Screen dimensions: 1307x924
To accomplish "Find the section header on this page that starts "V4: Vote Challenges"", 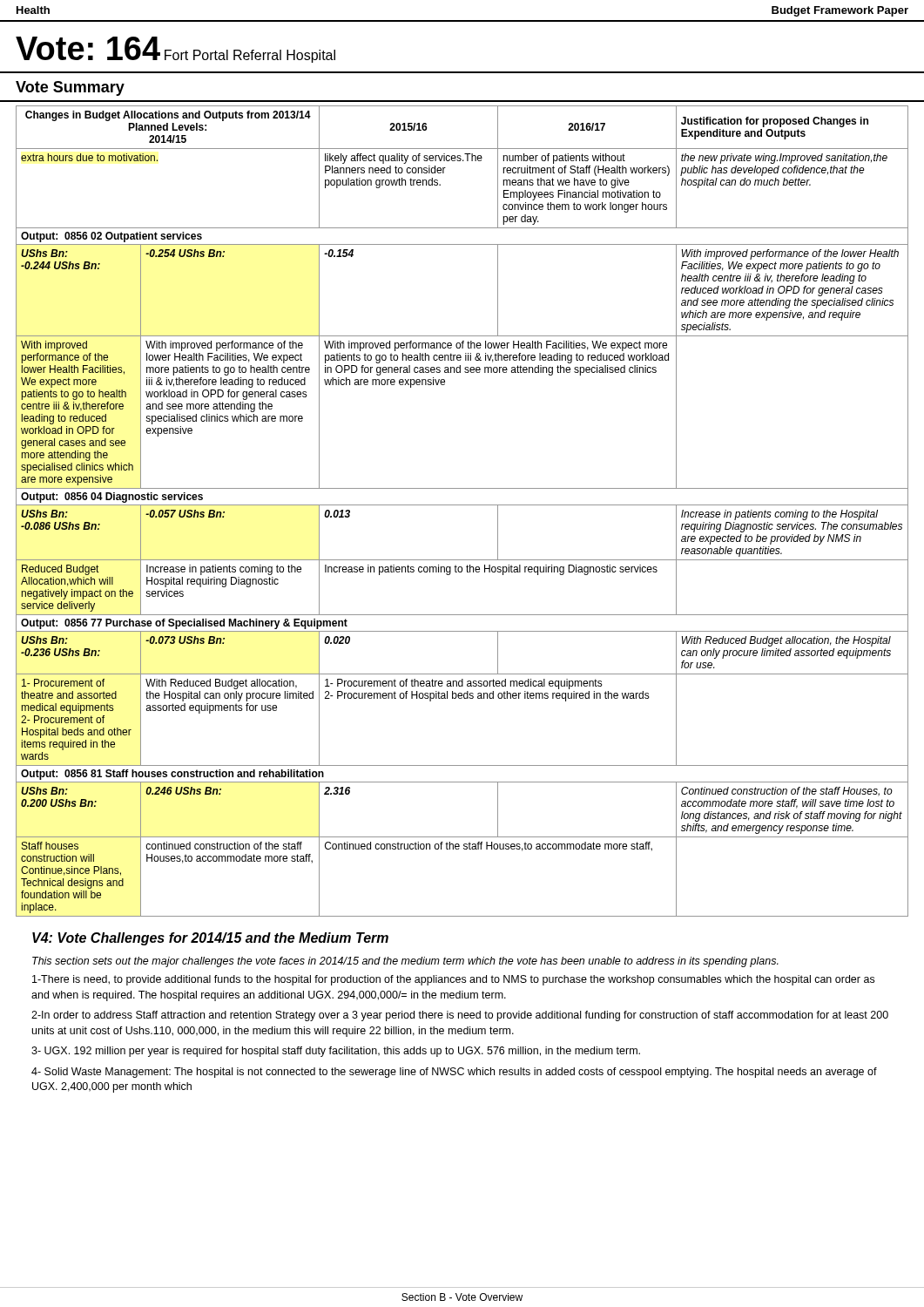I will point(210,939).
